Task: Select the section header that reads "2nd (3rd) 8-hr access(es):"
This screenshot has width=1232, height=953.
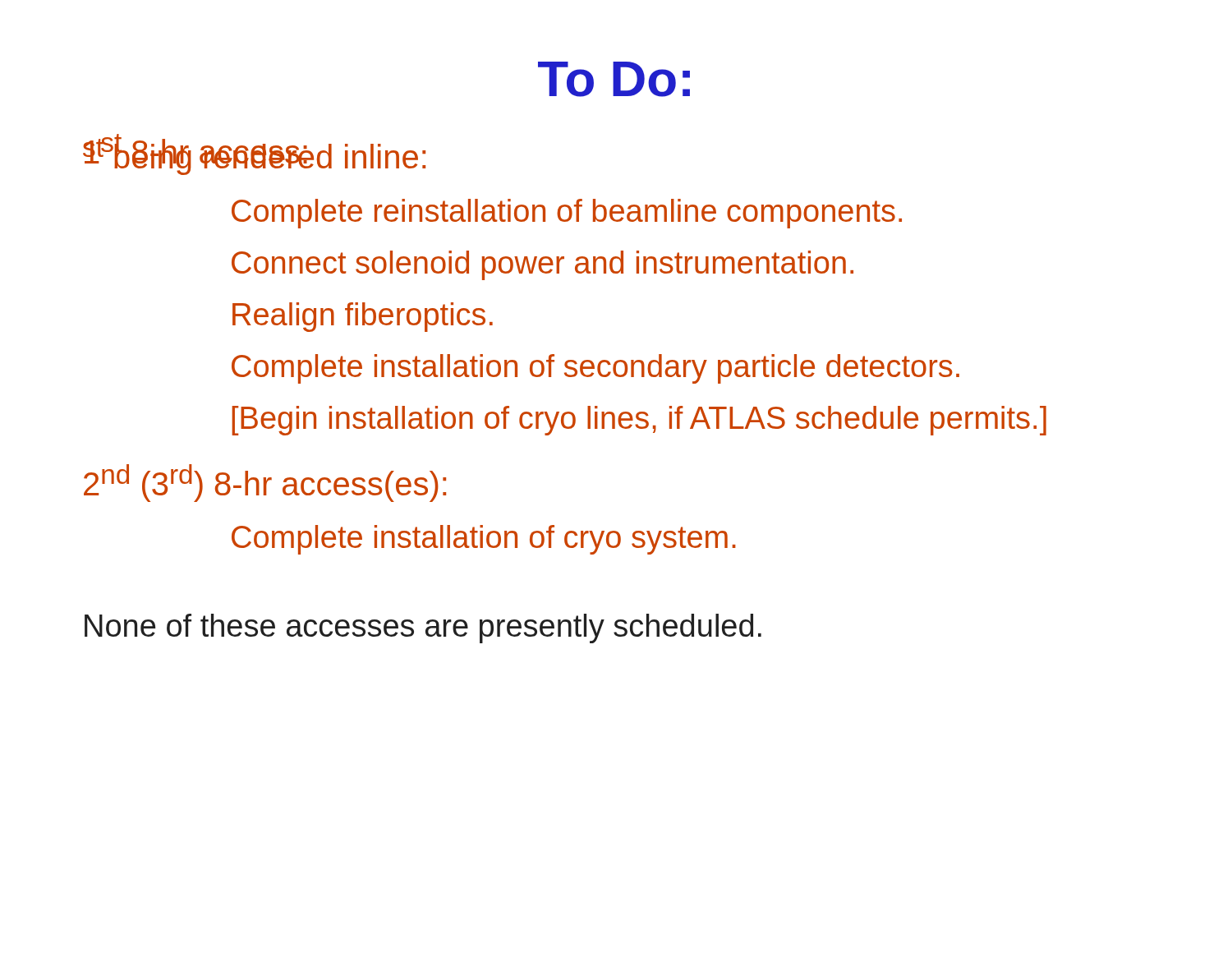Action: 266,481
